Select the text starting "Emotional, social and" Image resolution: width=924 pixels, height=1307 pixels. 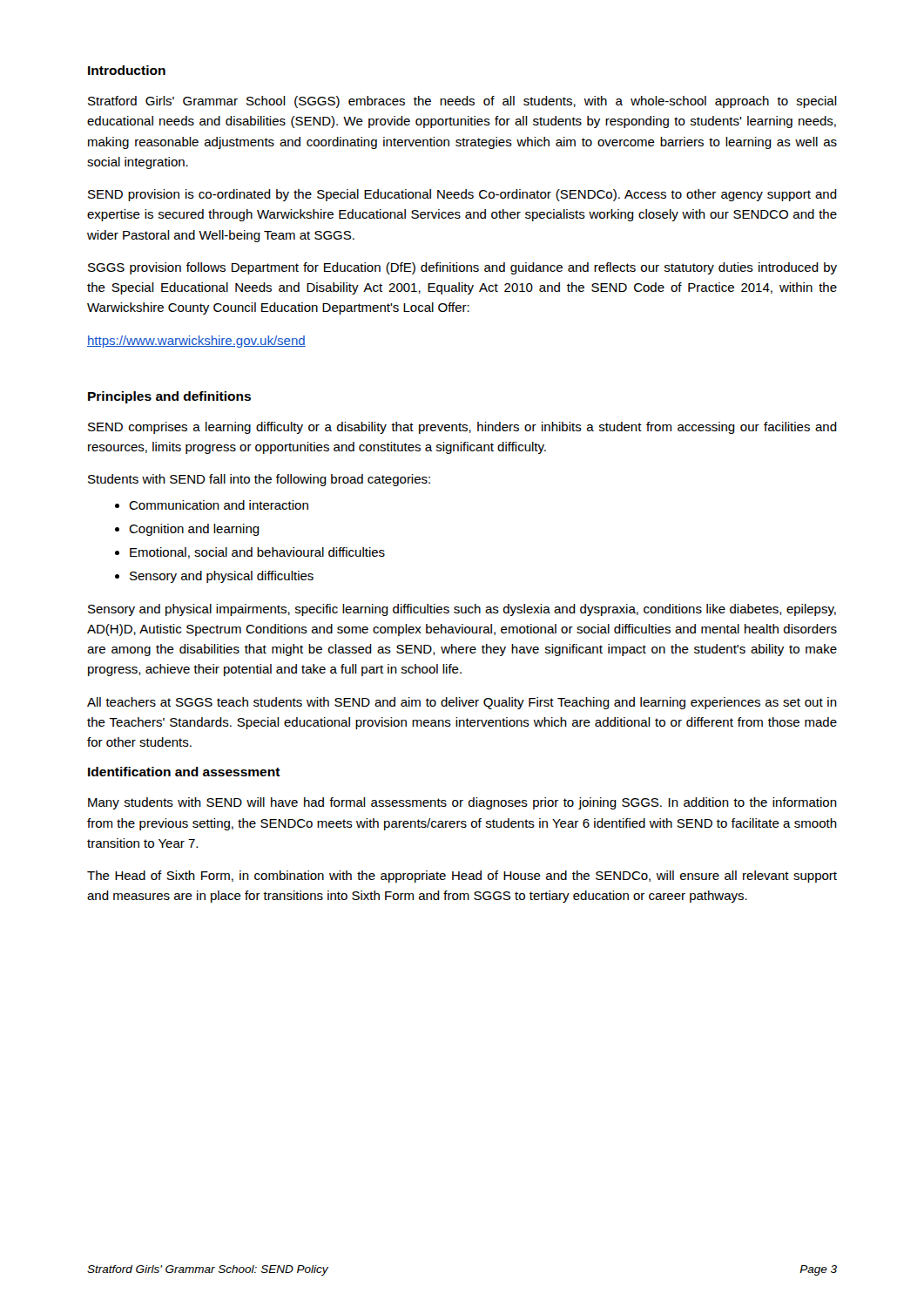tap(257, 552)
